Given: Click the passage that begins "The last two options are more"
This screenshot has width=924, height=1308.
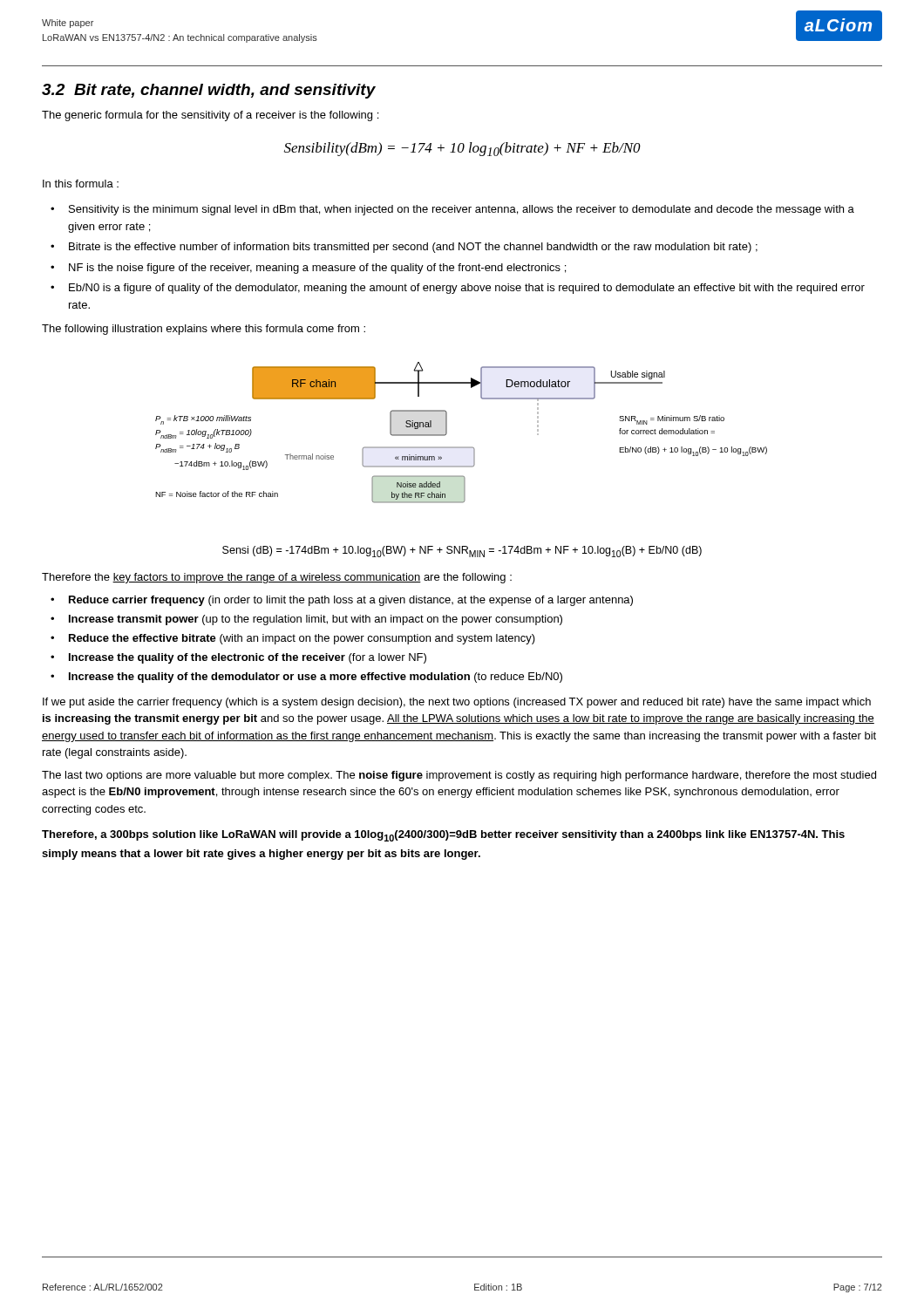Looking at the screenshot, I should pyautogui.click(x=459, y=791).
